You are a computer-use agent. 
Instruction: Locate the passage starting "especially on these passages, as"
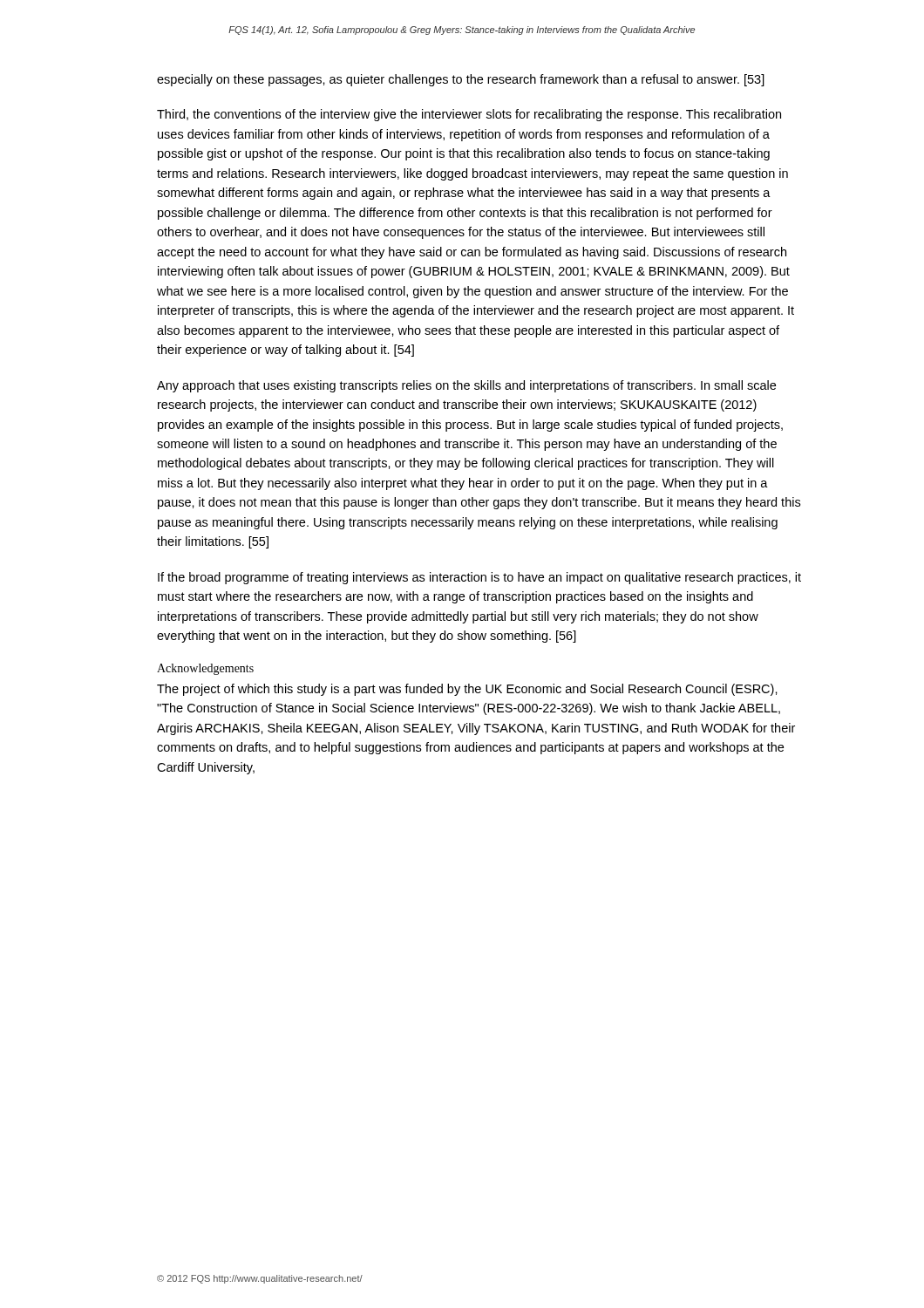(461, 79)
